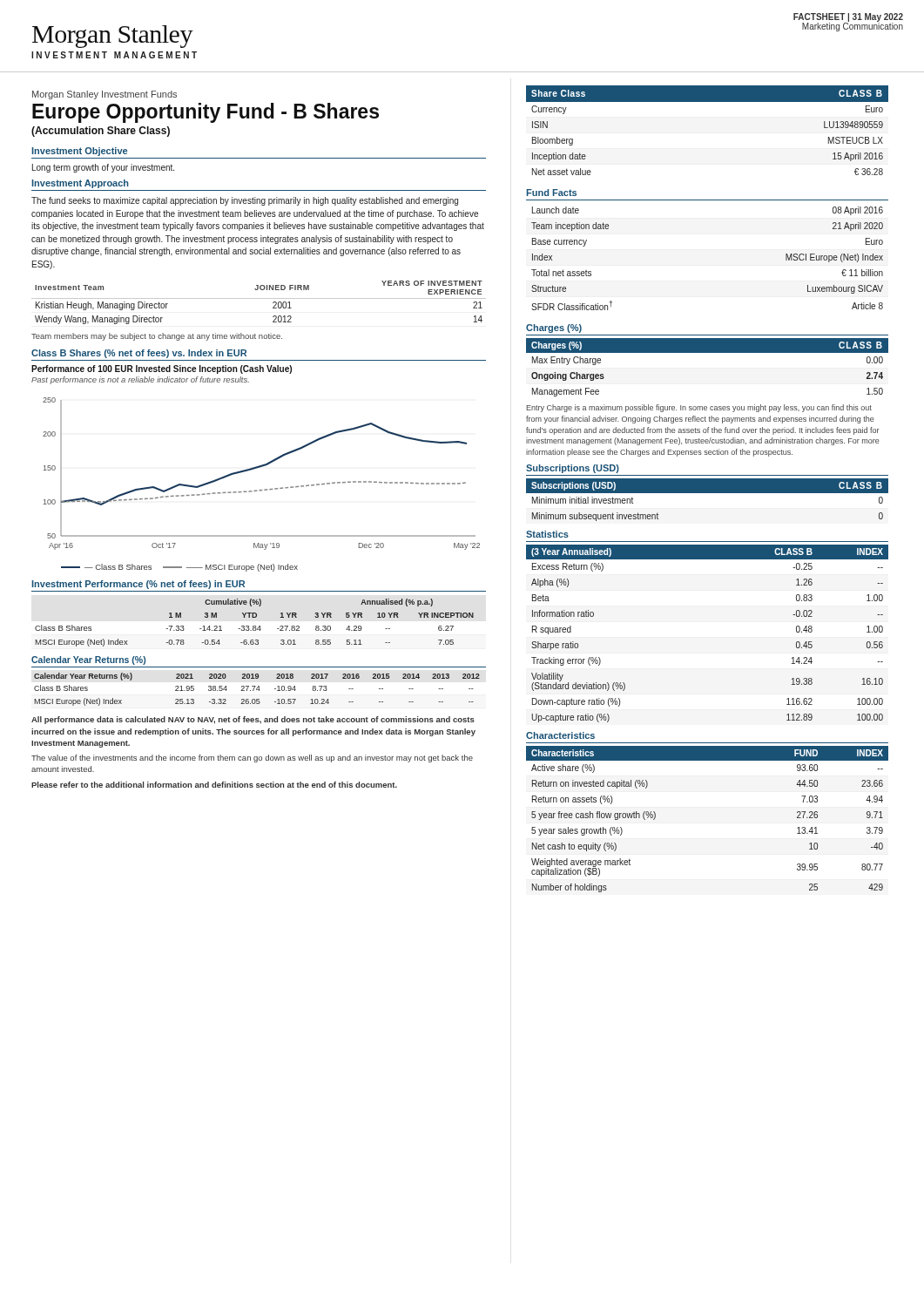
Task: Click where it says "Investment Objective"
Action: [x=80, y=151]
